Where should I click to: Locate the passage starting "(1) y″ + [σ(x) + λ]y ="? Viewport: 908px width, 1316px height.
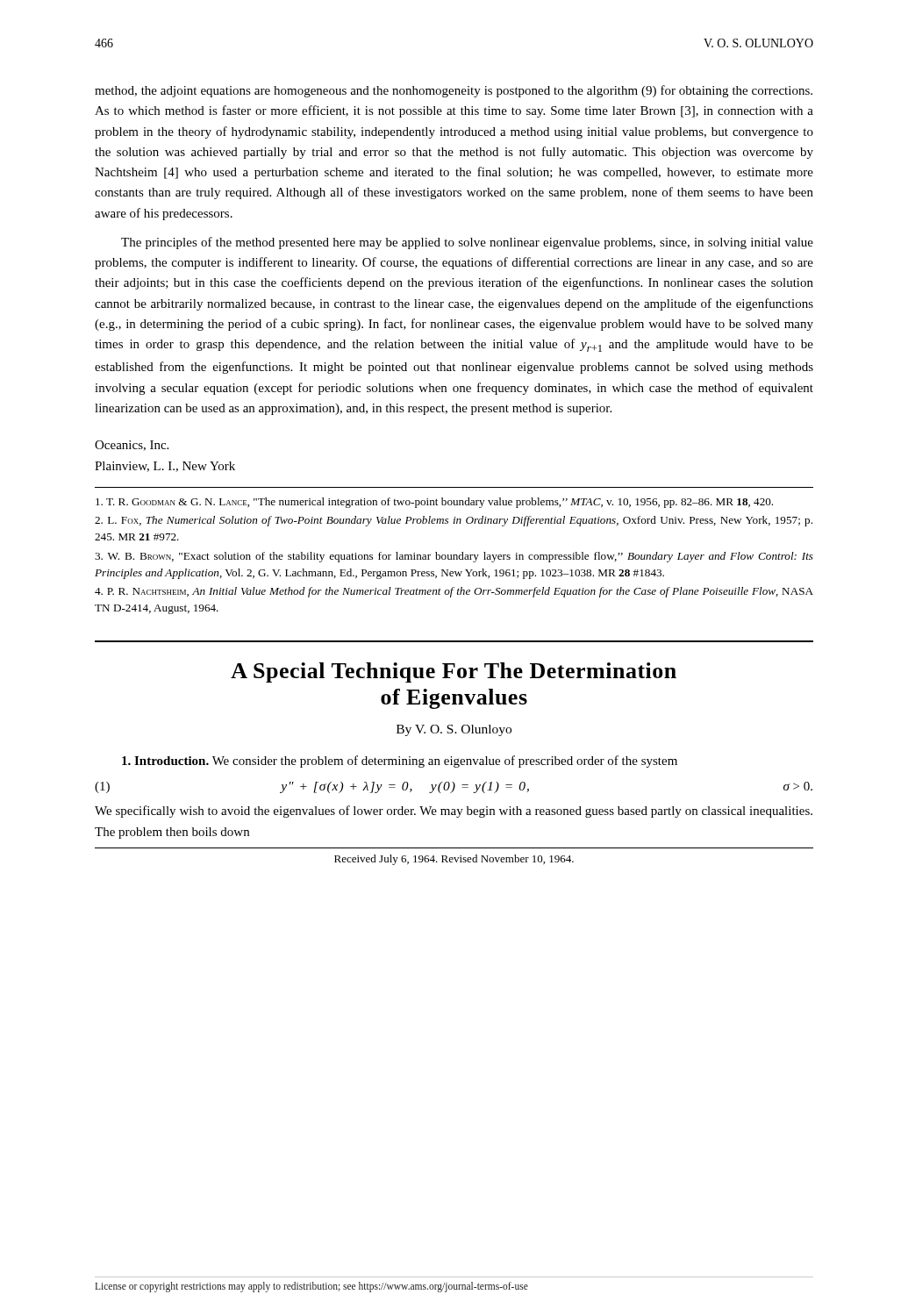click(454, 786)
